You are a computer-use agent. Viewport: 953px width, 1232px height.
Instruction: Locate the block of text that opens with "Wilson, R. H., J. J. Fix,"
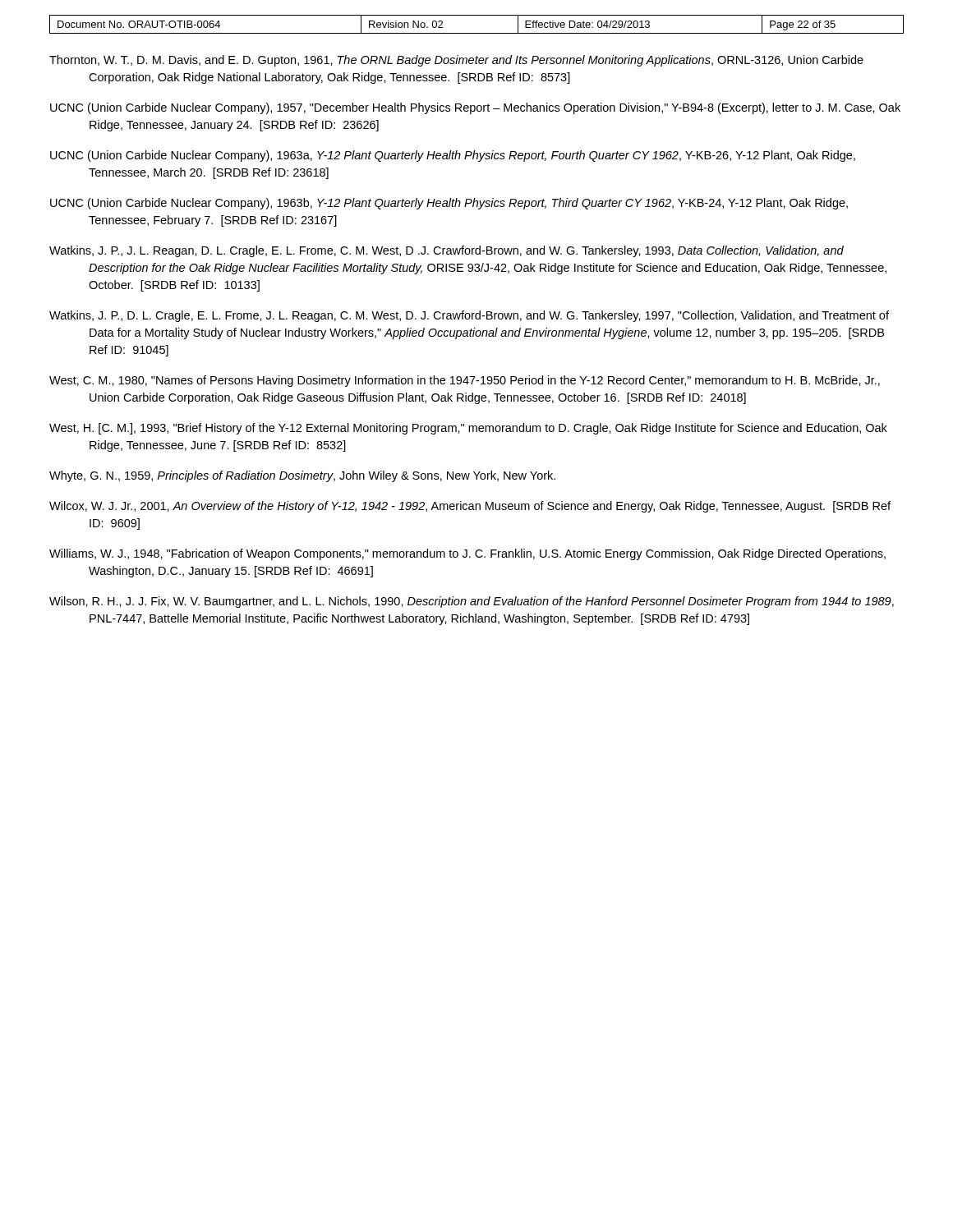(x=472, y=610)
